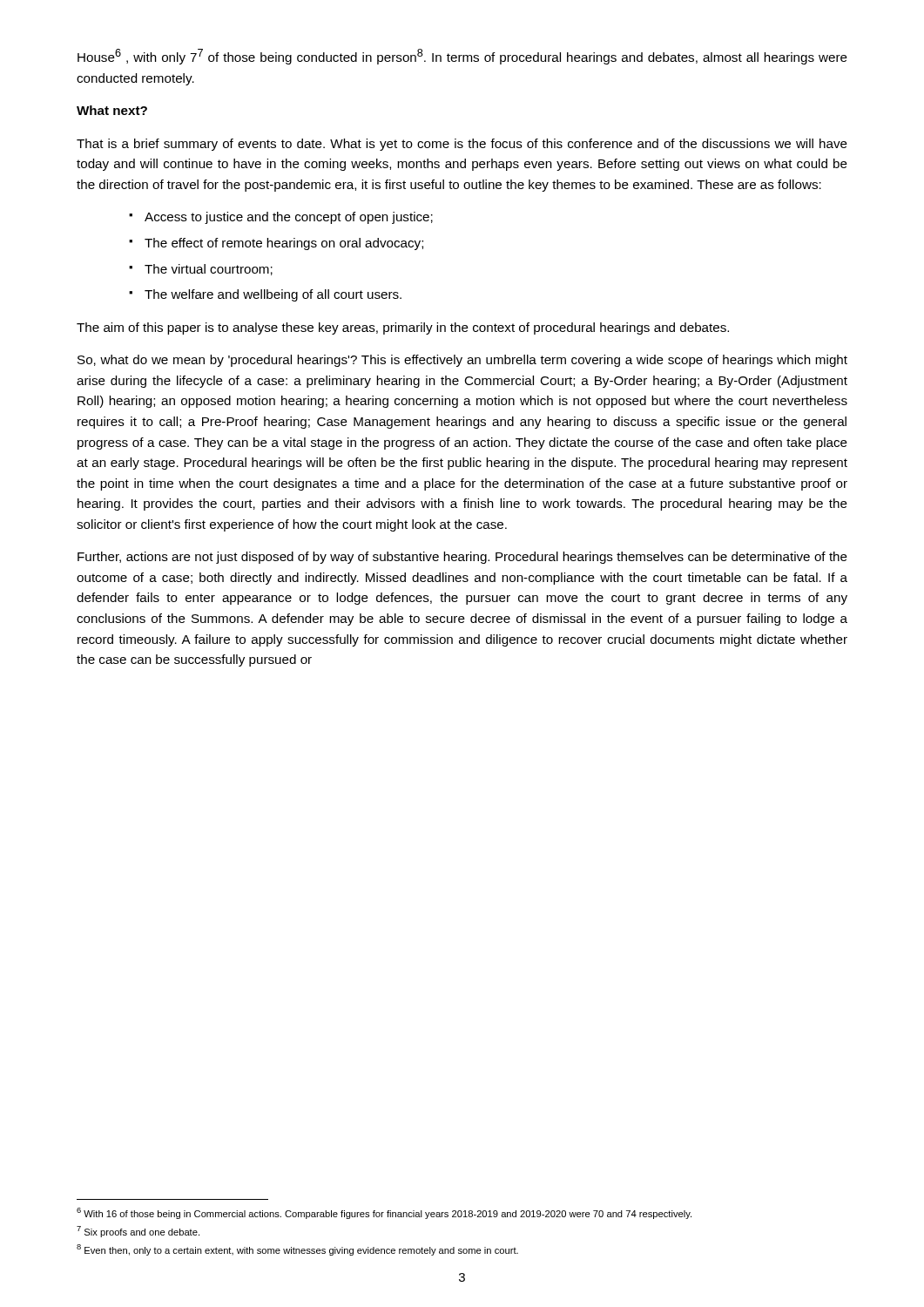
Task: Select the text block with the text "Further, actions are not just disposed of by"
Action: (x=462, y=608)
